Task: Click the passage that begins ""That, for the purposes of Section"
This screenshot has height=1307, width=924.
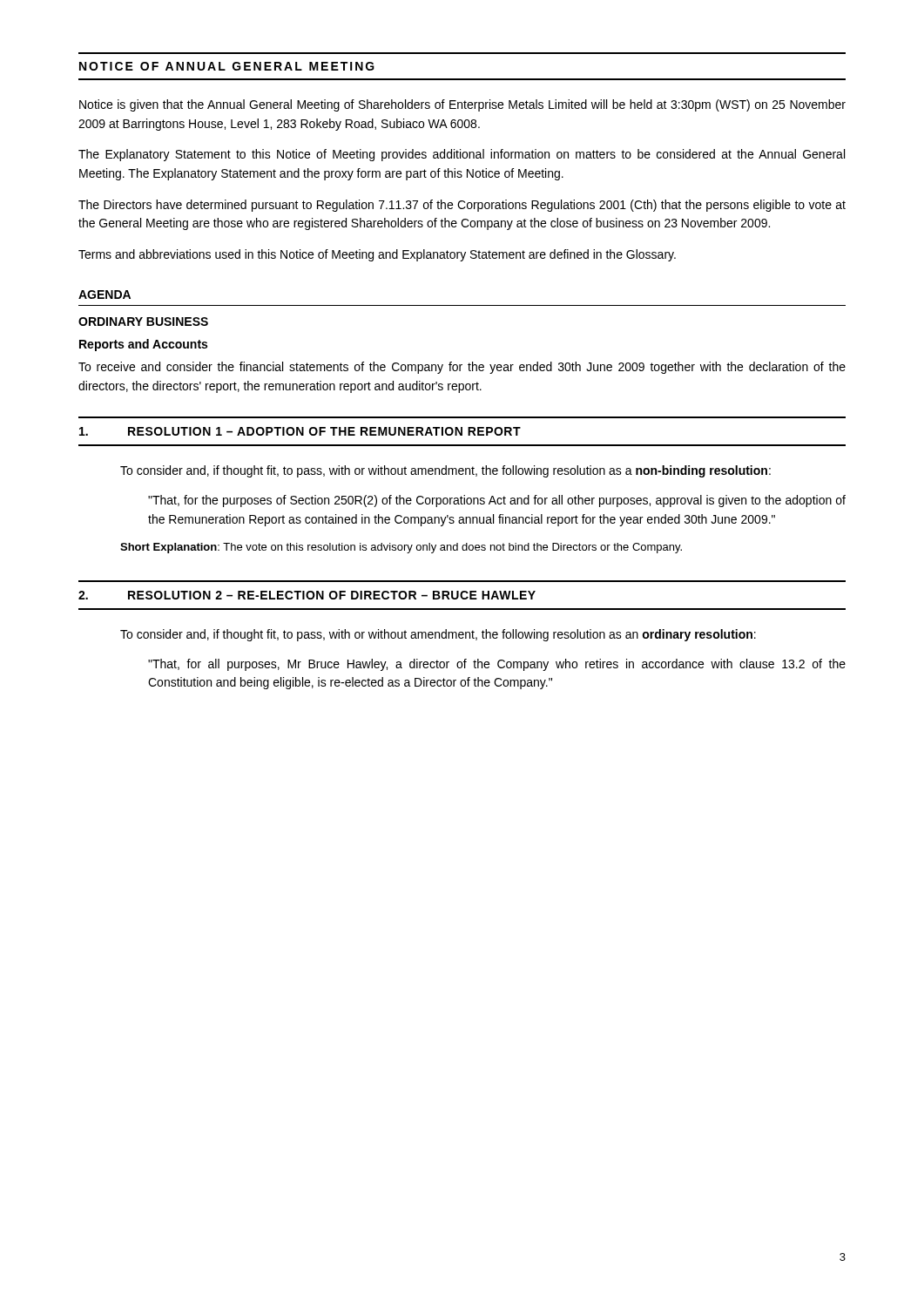Action: point(497,510)
